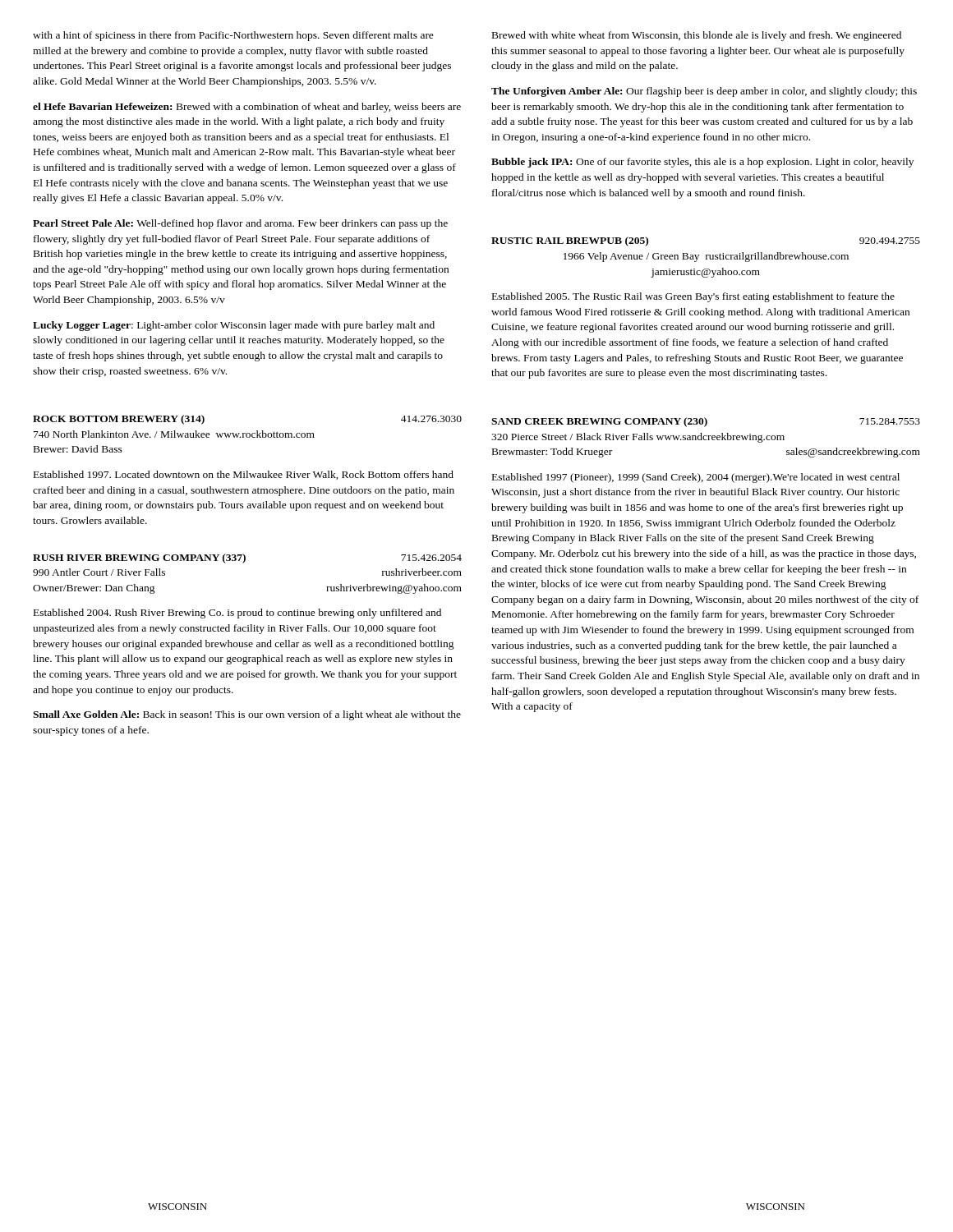Point to the block starting "RUSTIC RAIL BREWPUB"

pyautogui.click(x=706, y=256)
